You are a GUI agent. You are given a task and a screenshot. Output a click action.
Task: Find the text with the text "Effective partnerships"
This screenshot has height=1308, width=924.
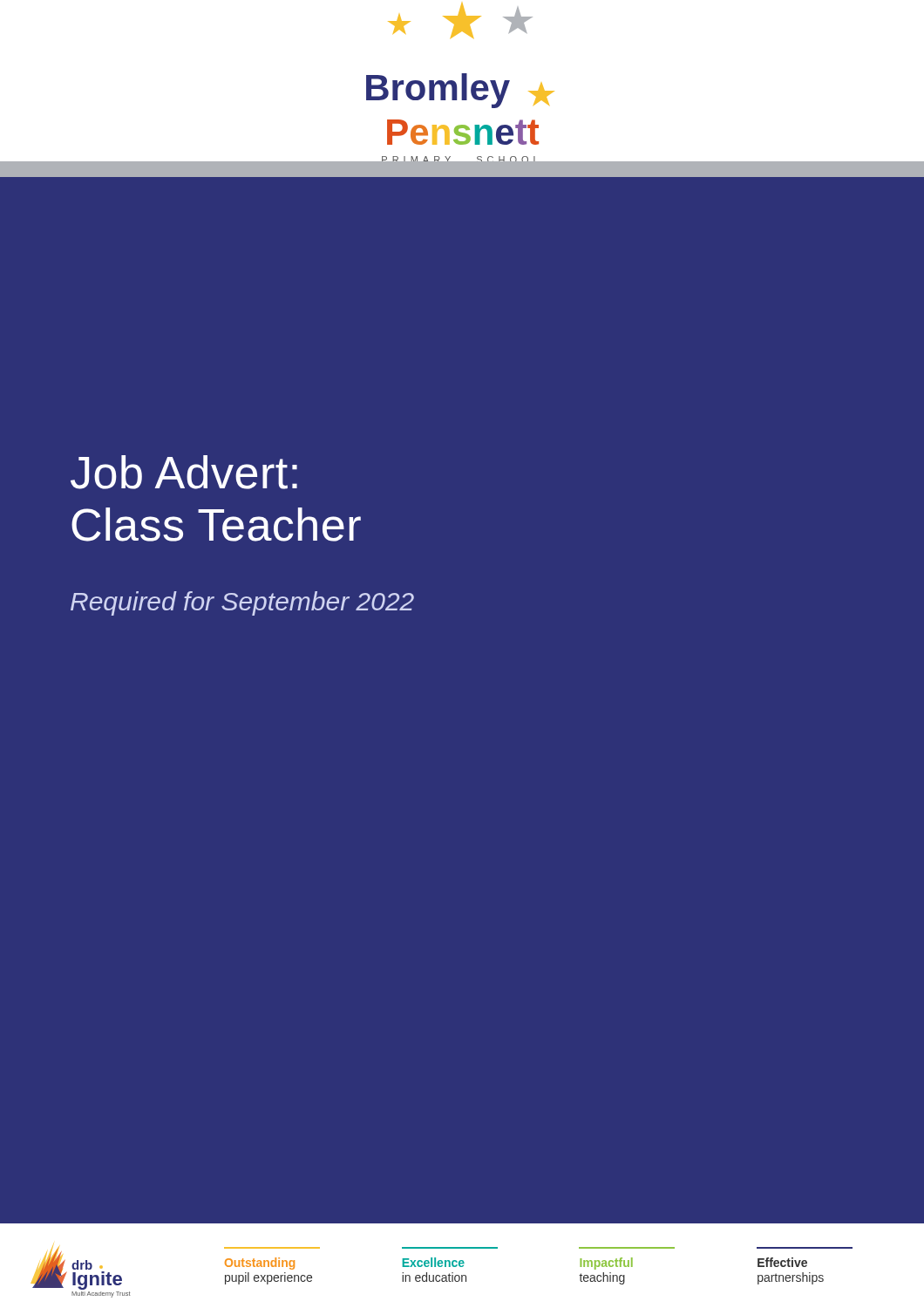point(805,1266)
